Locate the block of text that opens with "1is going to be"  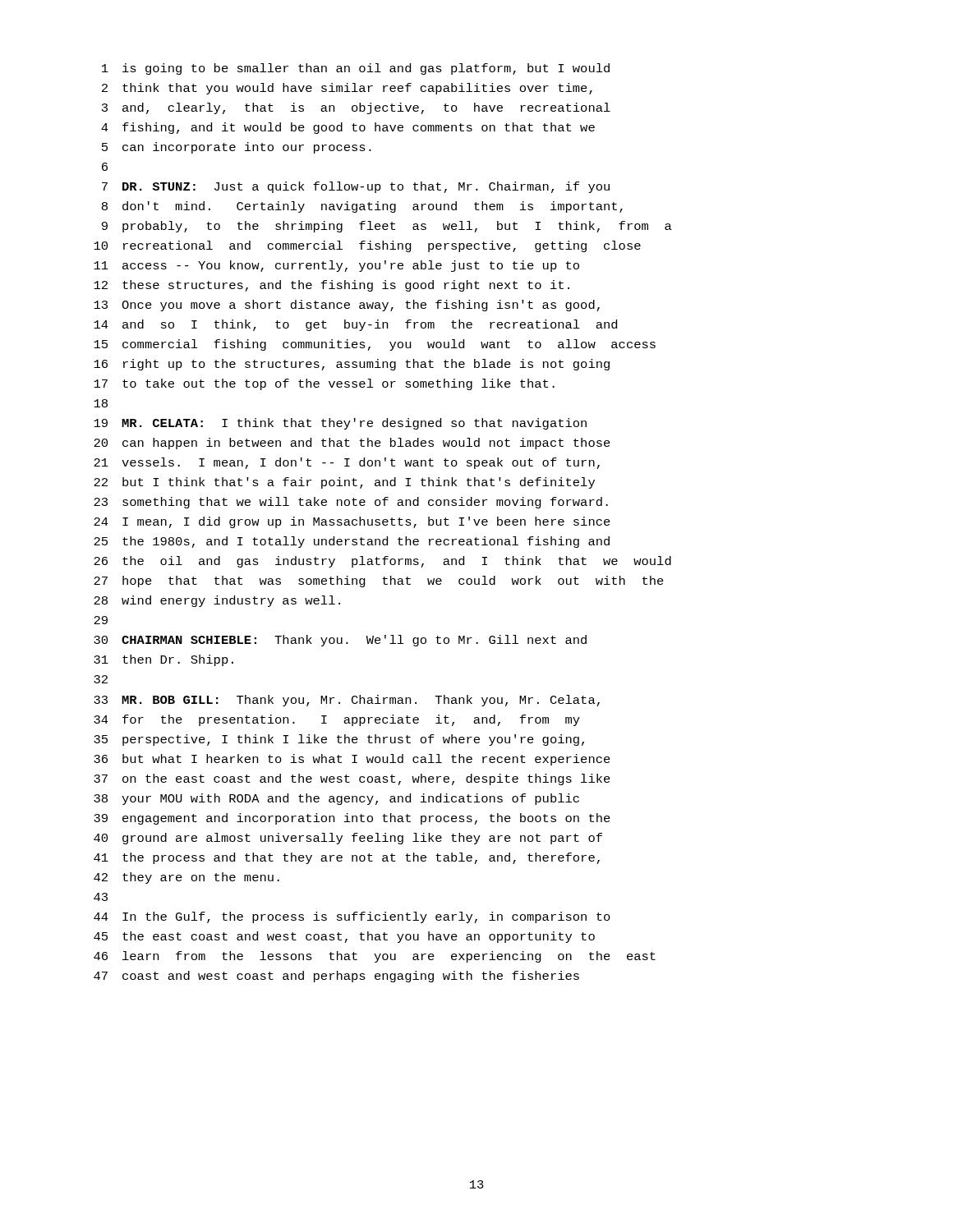pos(476,118)
